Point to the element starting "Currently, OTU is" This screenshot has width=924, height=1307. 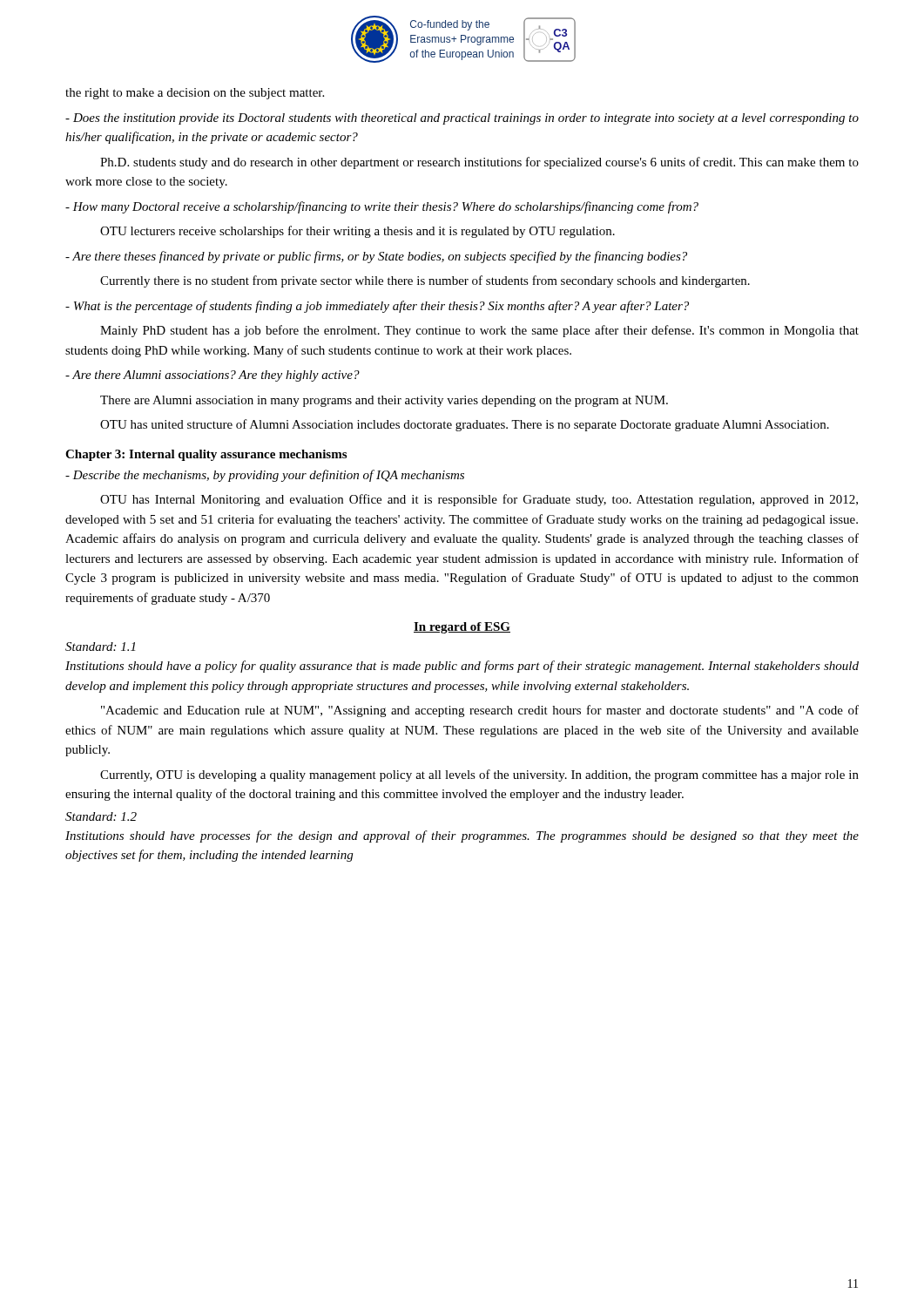click(x=462, y=784)
